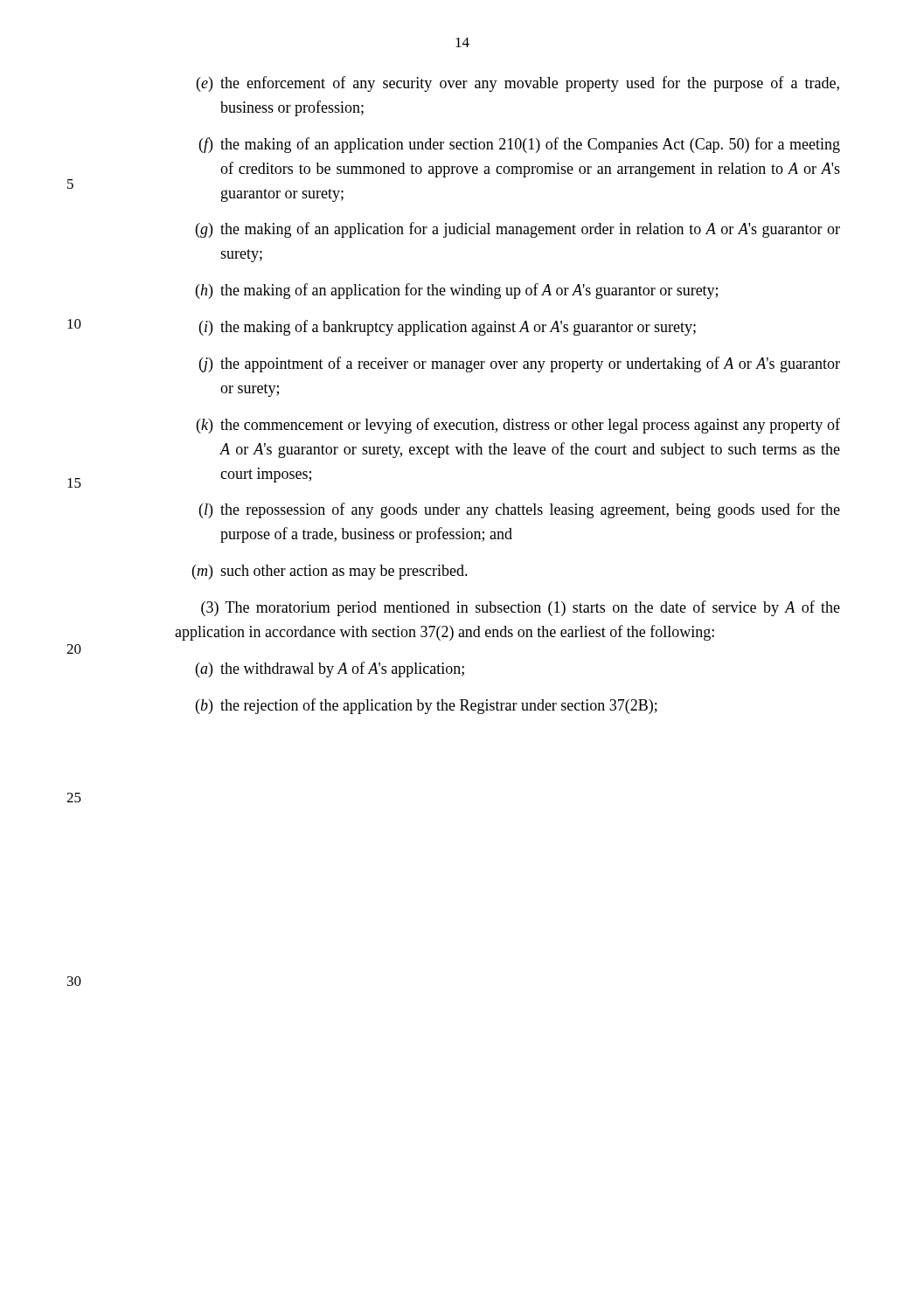This screenshot has height=1311, width=924.
Task: Locate the list item that reads "(b) the rejection of"
Action: coord(507,706)
